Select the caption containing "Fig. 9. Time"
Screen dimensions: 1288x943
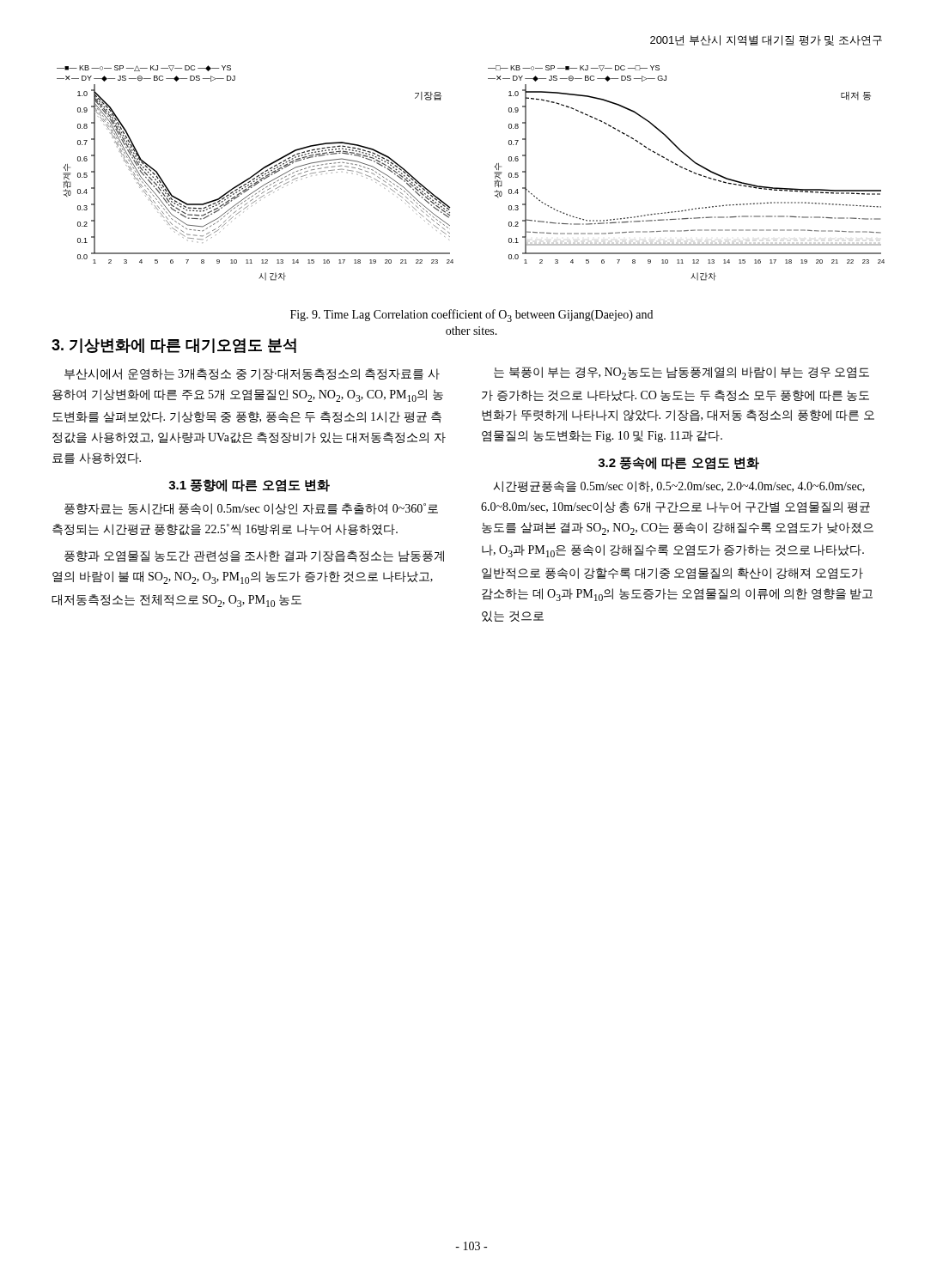point(472,323)
